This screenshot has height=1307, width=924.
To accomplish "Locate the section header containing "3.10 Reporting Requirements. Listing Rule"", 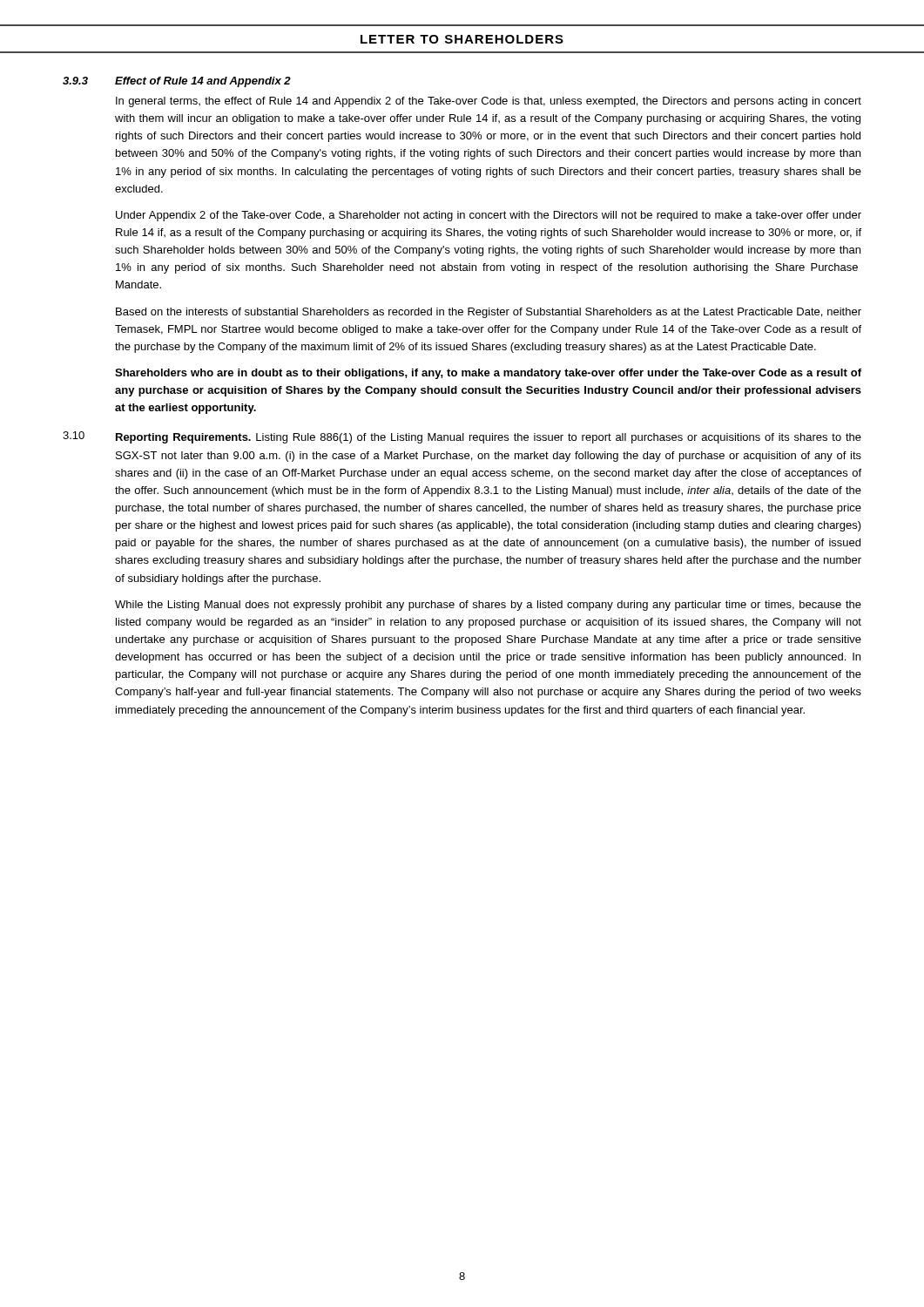I will click(462, 508).
